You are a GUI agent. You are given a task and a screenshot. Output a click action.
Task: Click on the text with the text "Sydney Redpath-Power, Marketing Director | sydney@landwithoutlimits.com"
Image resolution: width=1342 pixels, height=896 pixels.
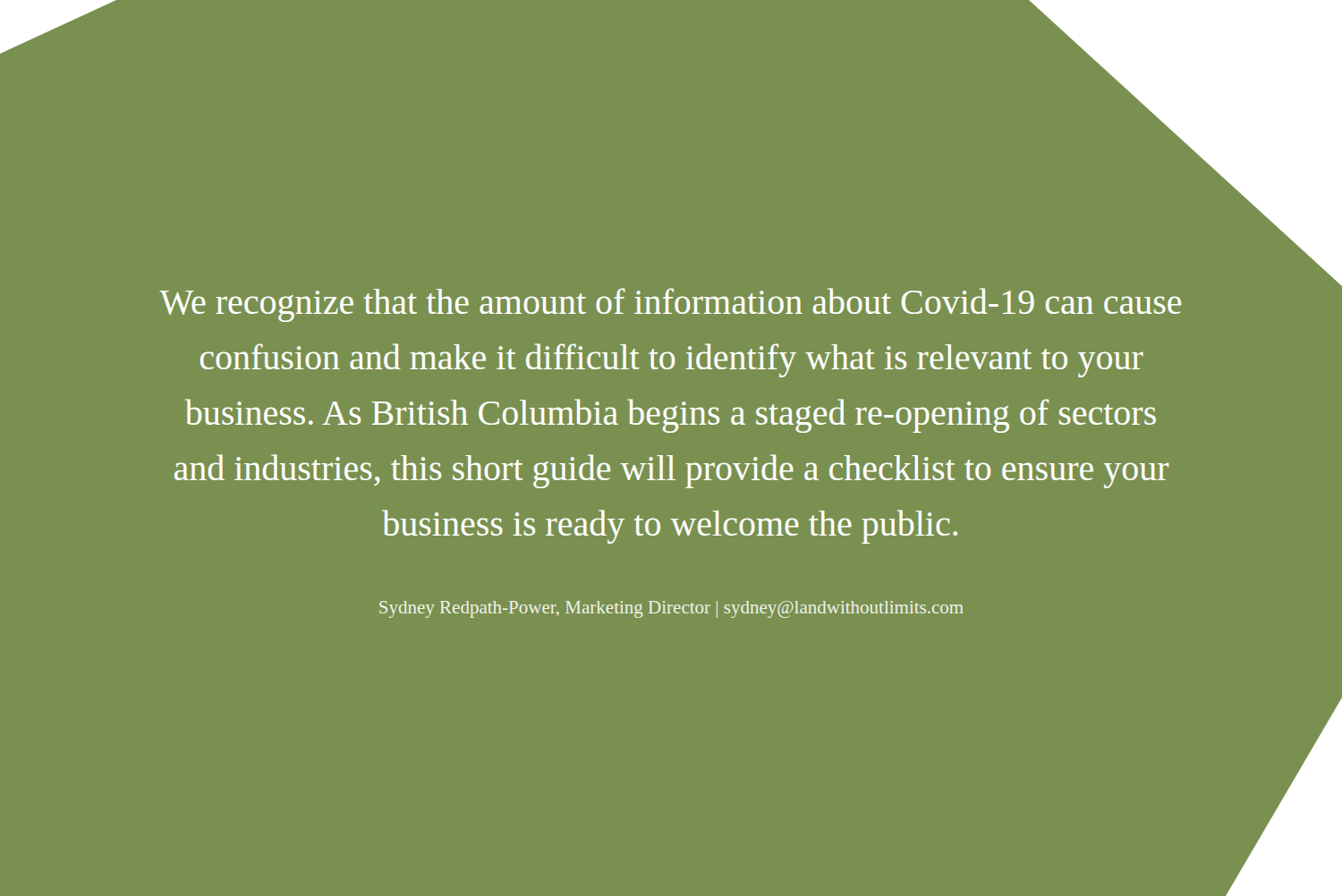tap(671, 607)
